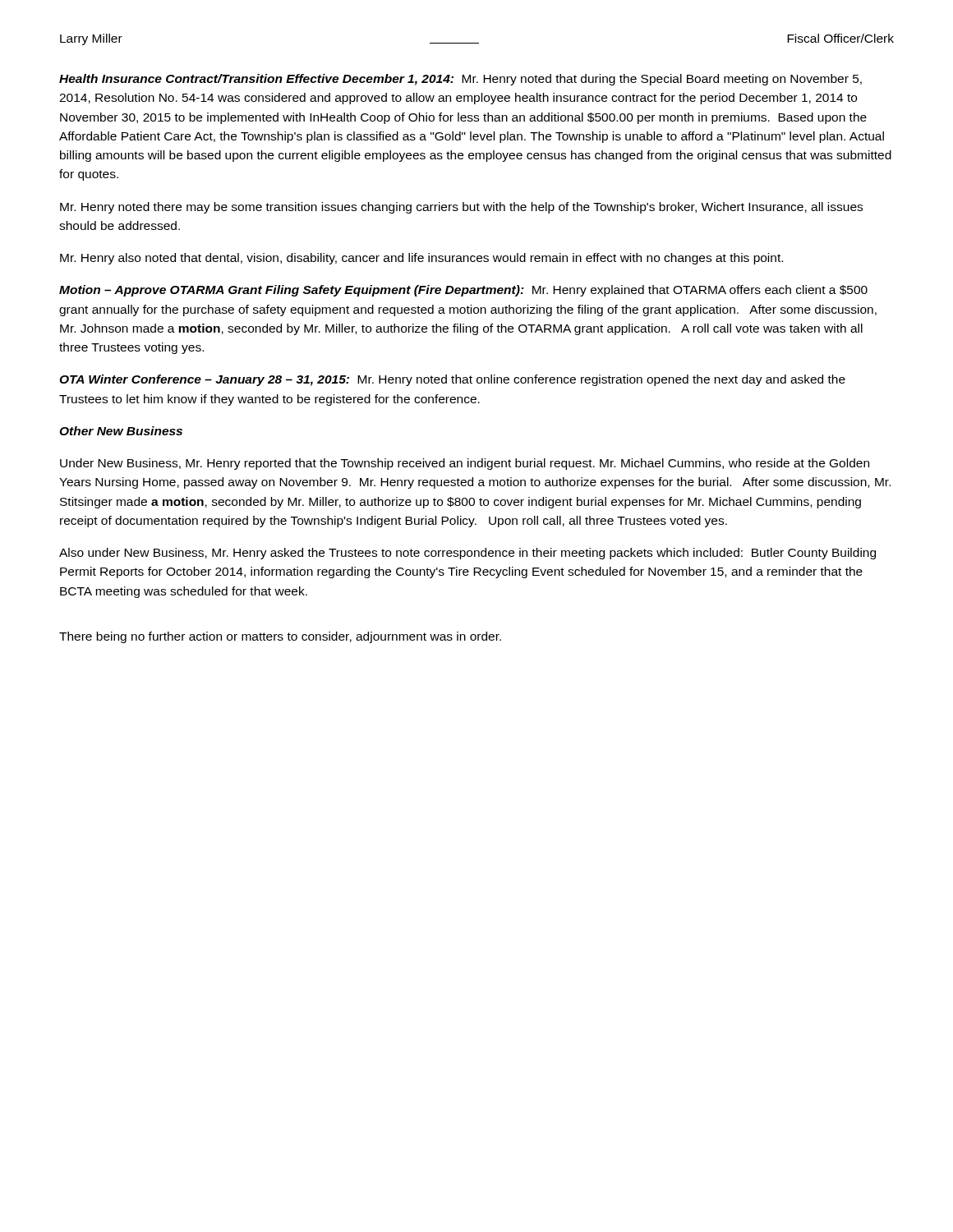953x1232 pixels.
Task: Point to the text starting "Health Insurance Contract/Transition"
Action: pos(475,126)
